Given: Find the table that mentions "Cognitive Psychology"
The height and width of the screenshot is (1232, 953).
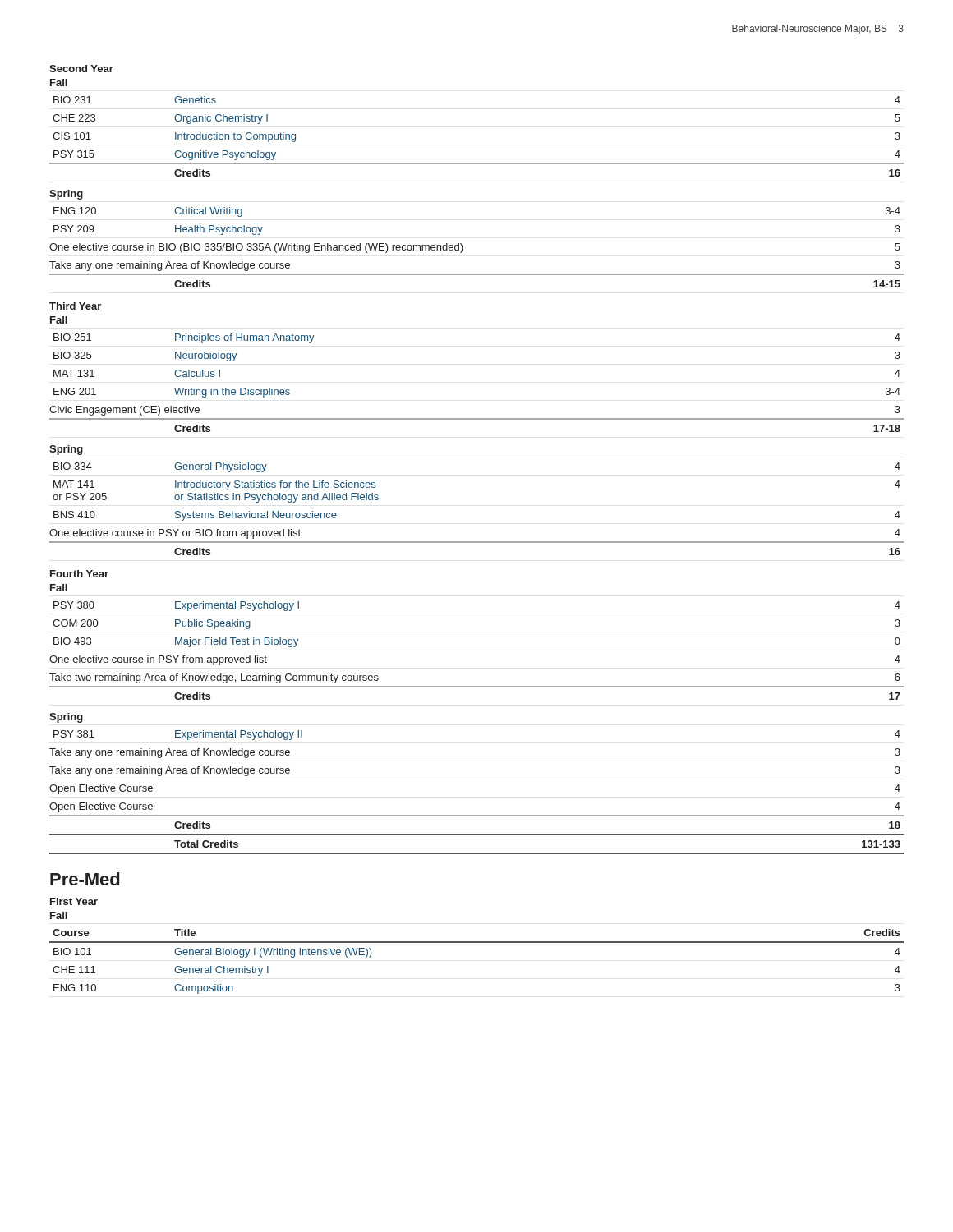Looking at the screenshot, I should [x=476, y=136].
